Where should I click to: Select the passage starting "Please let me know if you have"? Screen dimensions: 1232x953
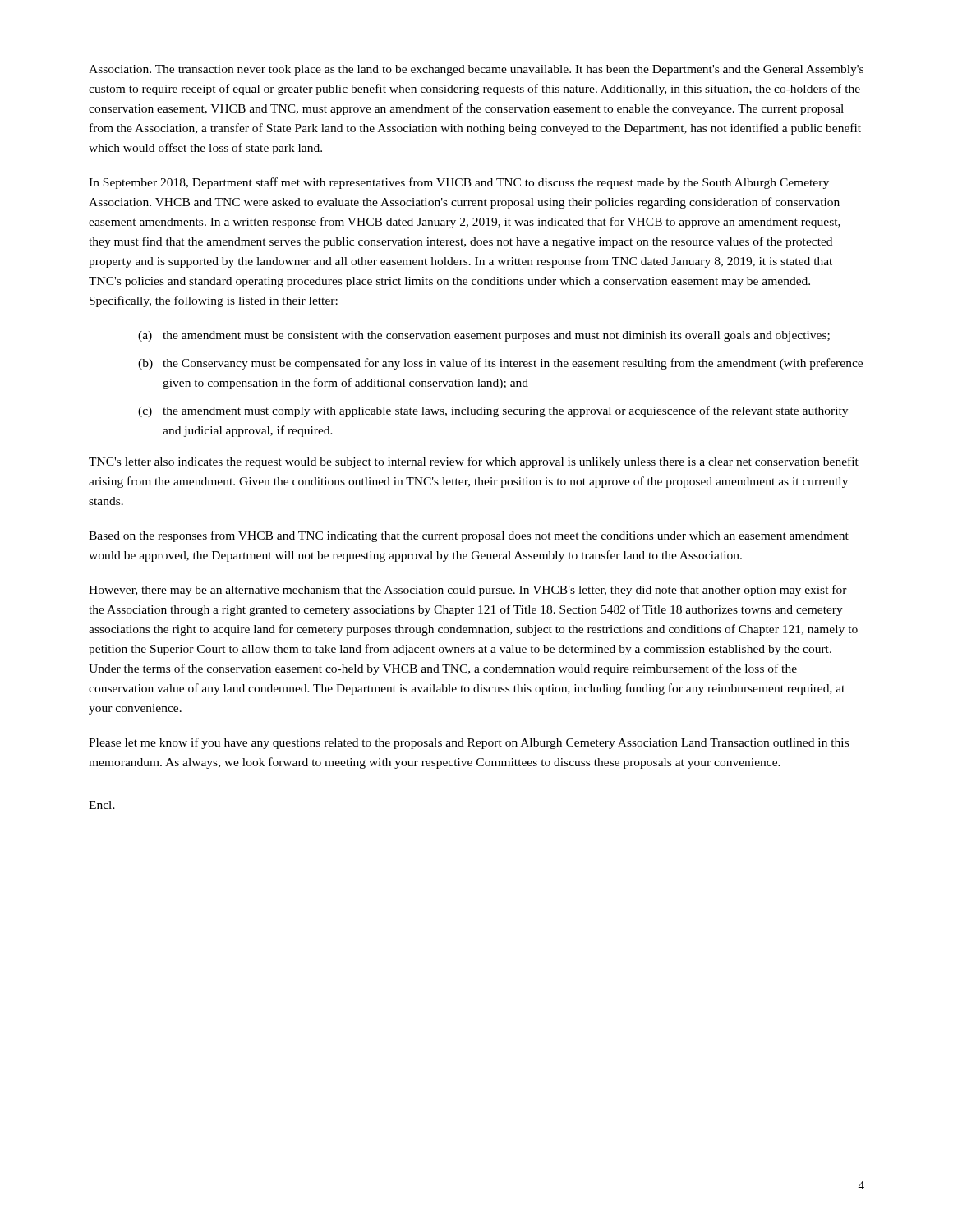(469, 752)
